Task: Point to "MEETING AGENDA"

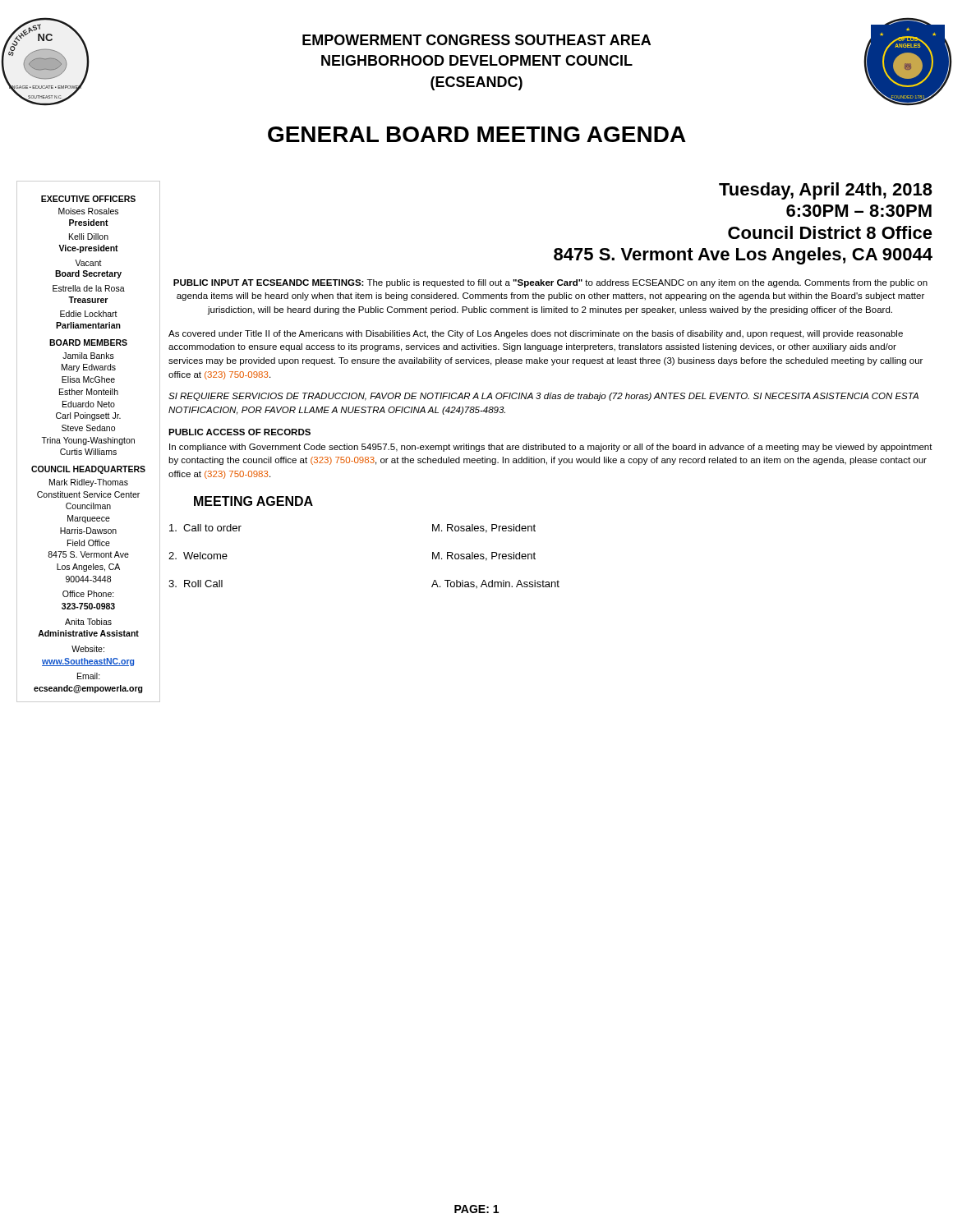Action: (253, 501)
